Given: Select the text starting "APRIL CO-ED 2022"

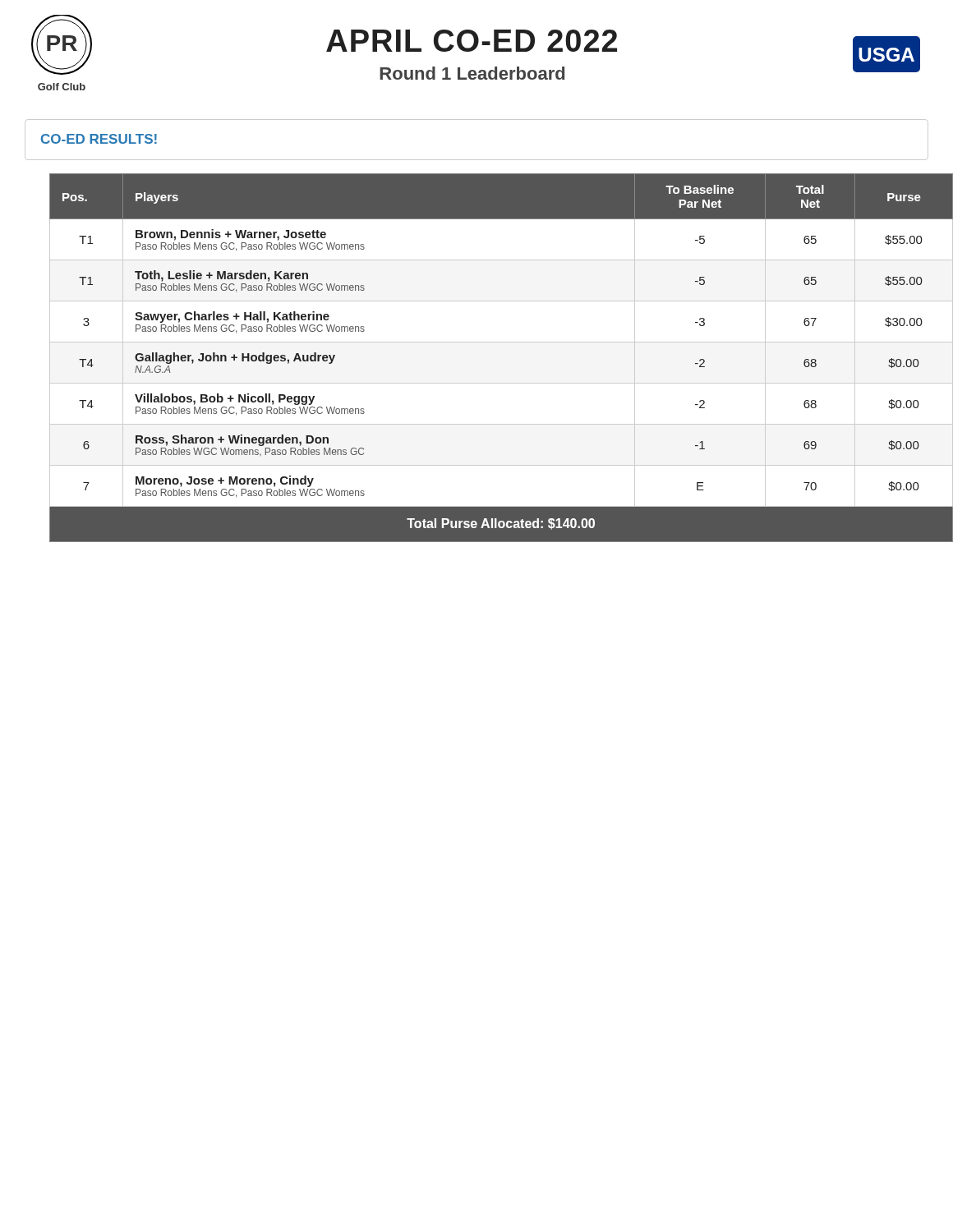Looking at the screenshot, I should [x=472, y=54].
